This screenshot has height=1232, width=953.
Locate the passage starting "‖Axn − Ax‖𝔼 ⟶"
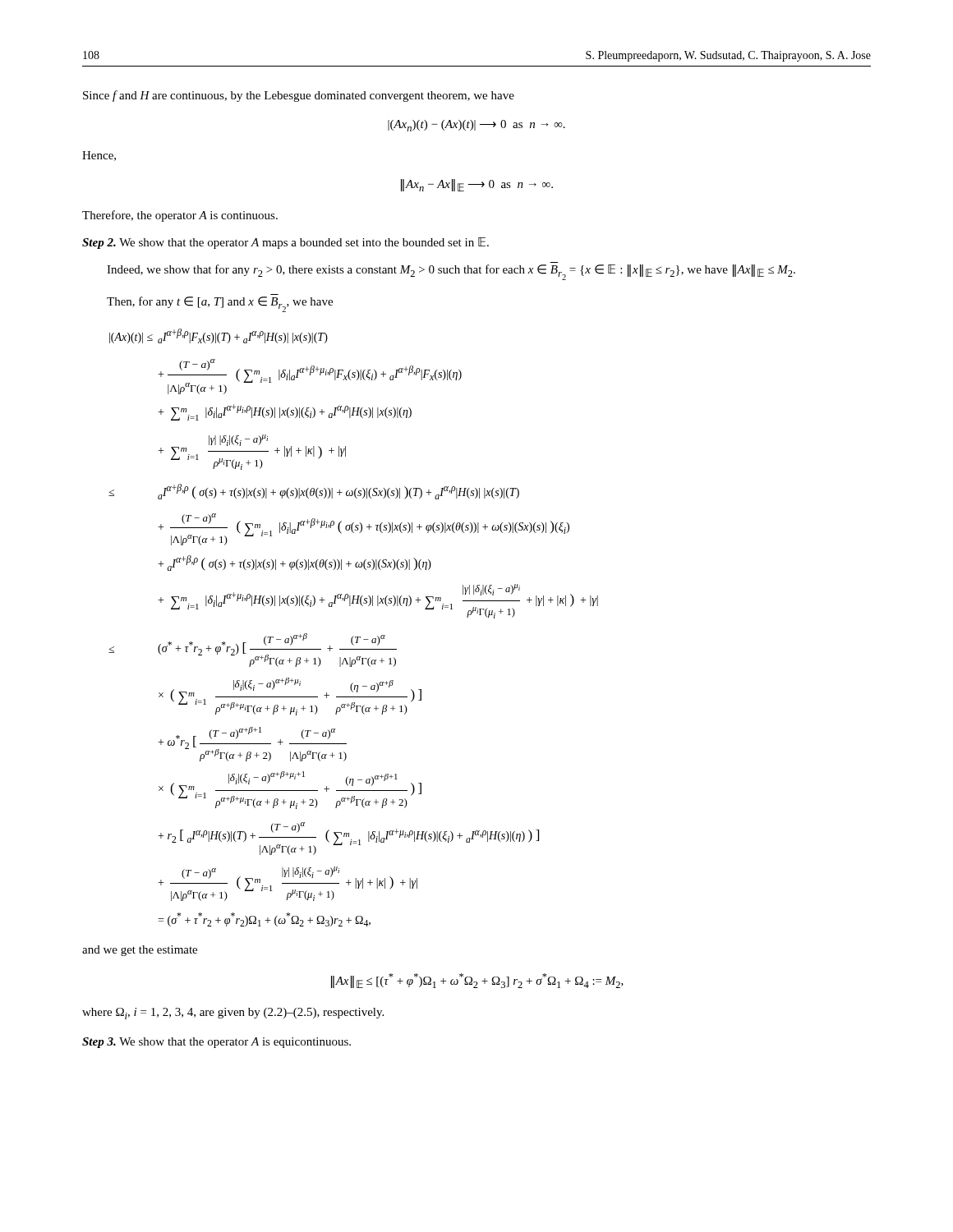tap(476, 186)
